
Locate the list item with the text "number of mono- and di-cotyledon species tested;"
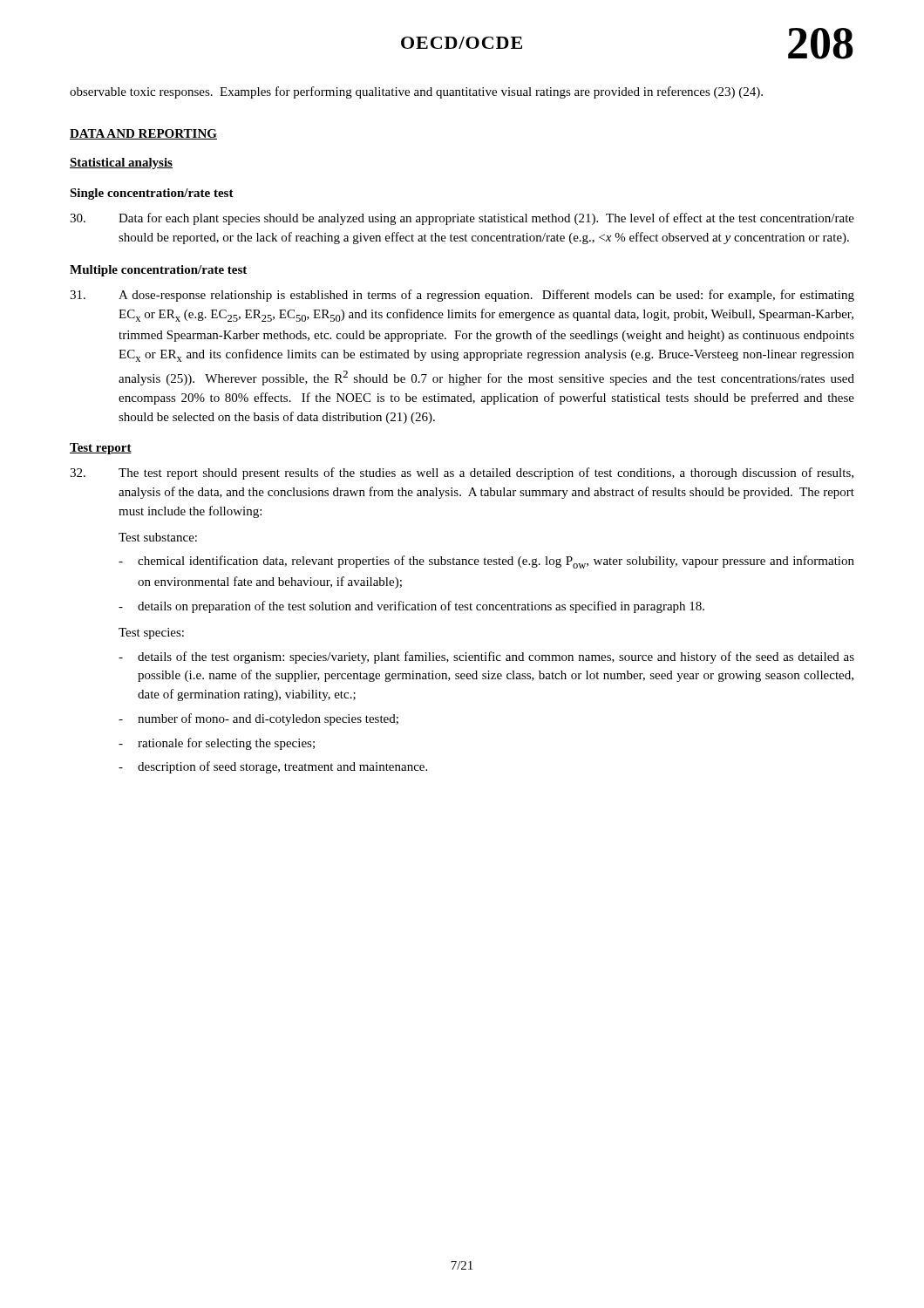pos(258,719)
